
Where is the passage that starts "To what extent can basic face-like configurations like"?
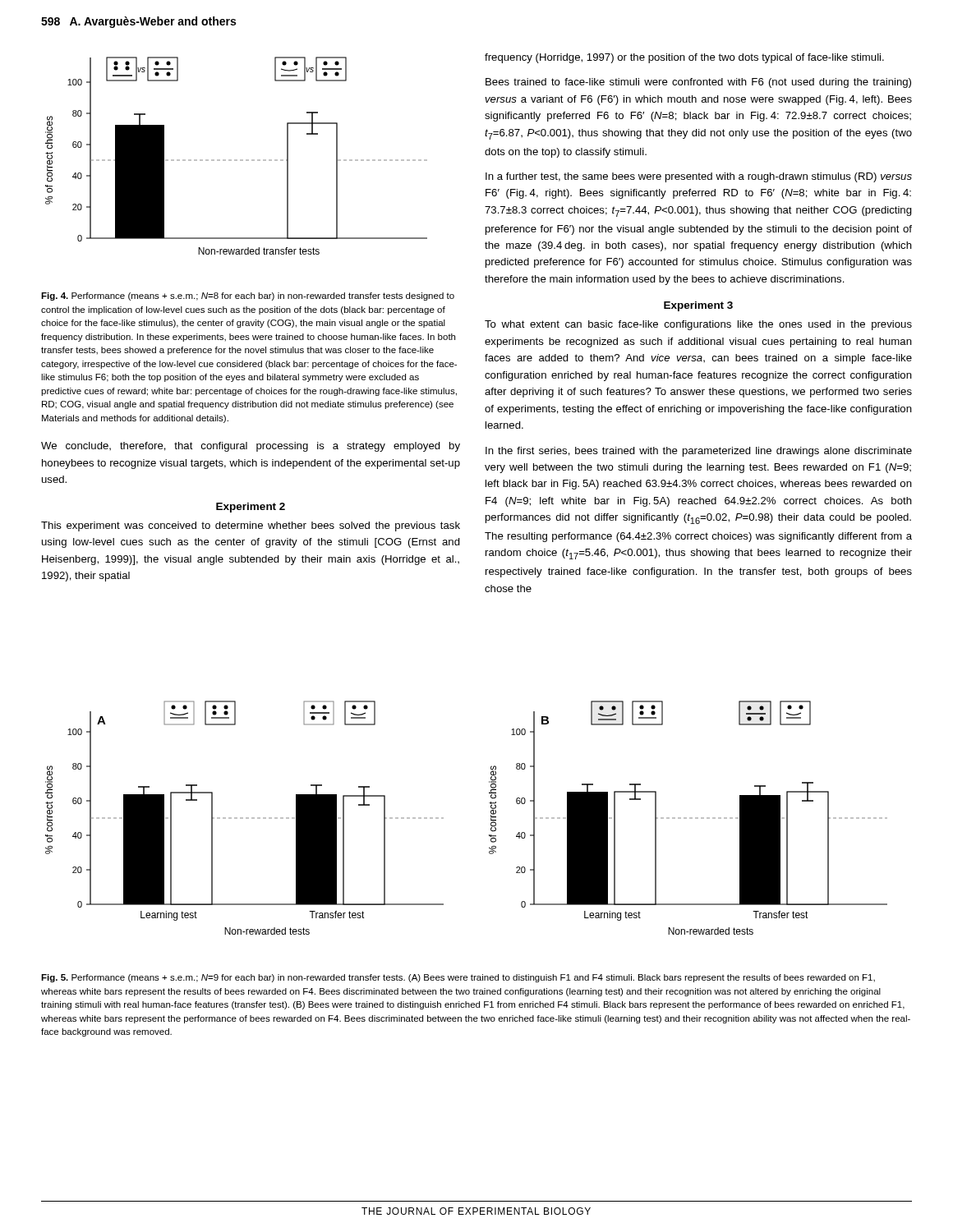click(698, 375)
